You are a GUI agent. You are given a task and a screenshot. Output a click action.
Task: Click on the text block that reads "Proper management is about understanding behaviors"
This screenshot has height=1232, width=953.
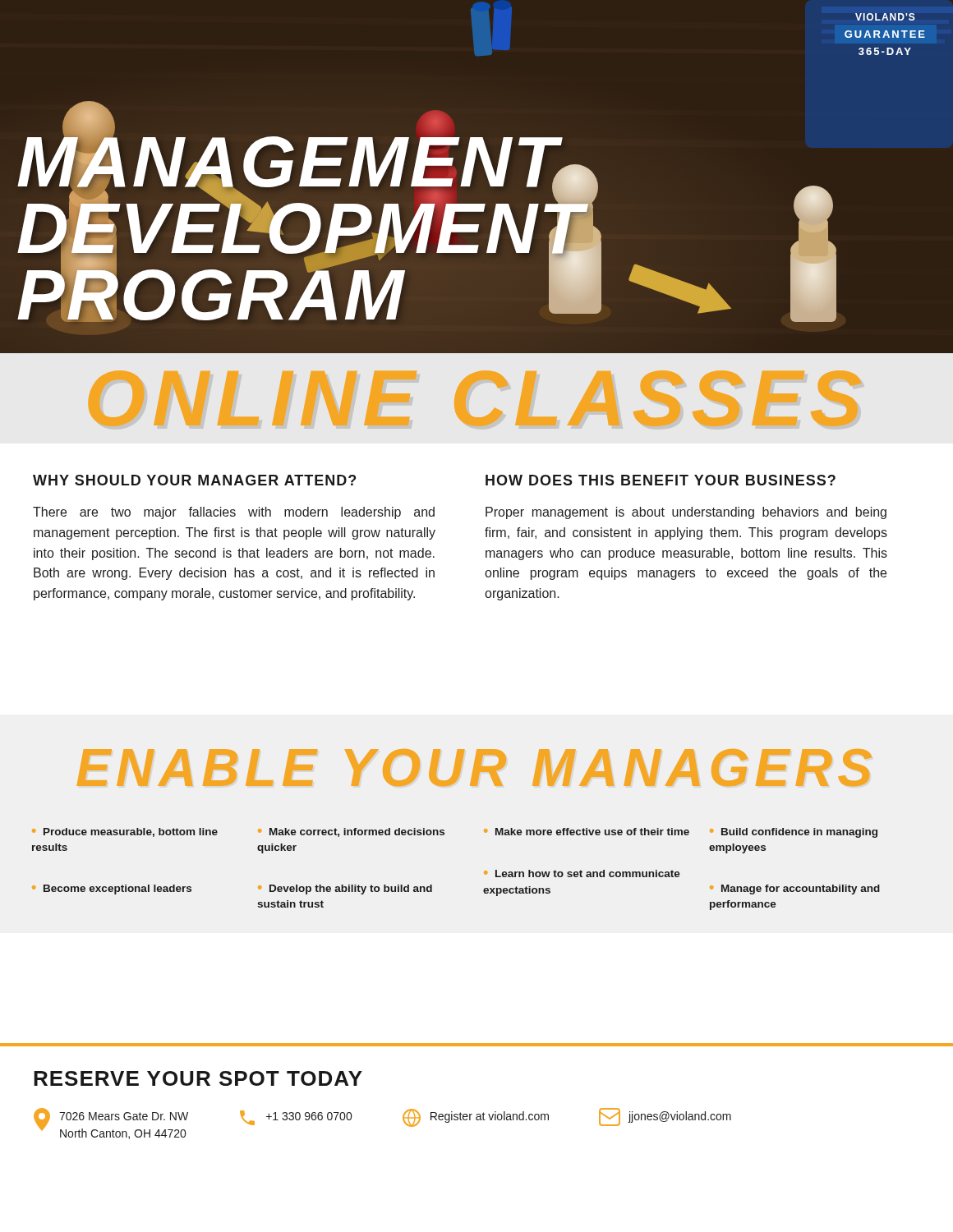coord(686,554)
